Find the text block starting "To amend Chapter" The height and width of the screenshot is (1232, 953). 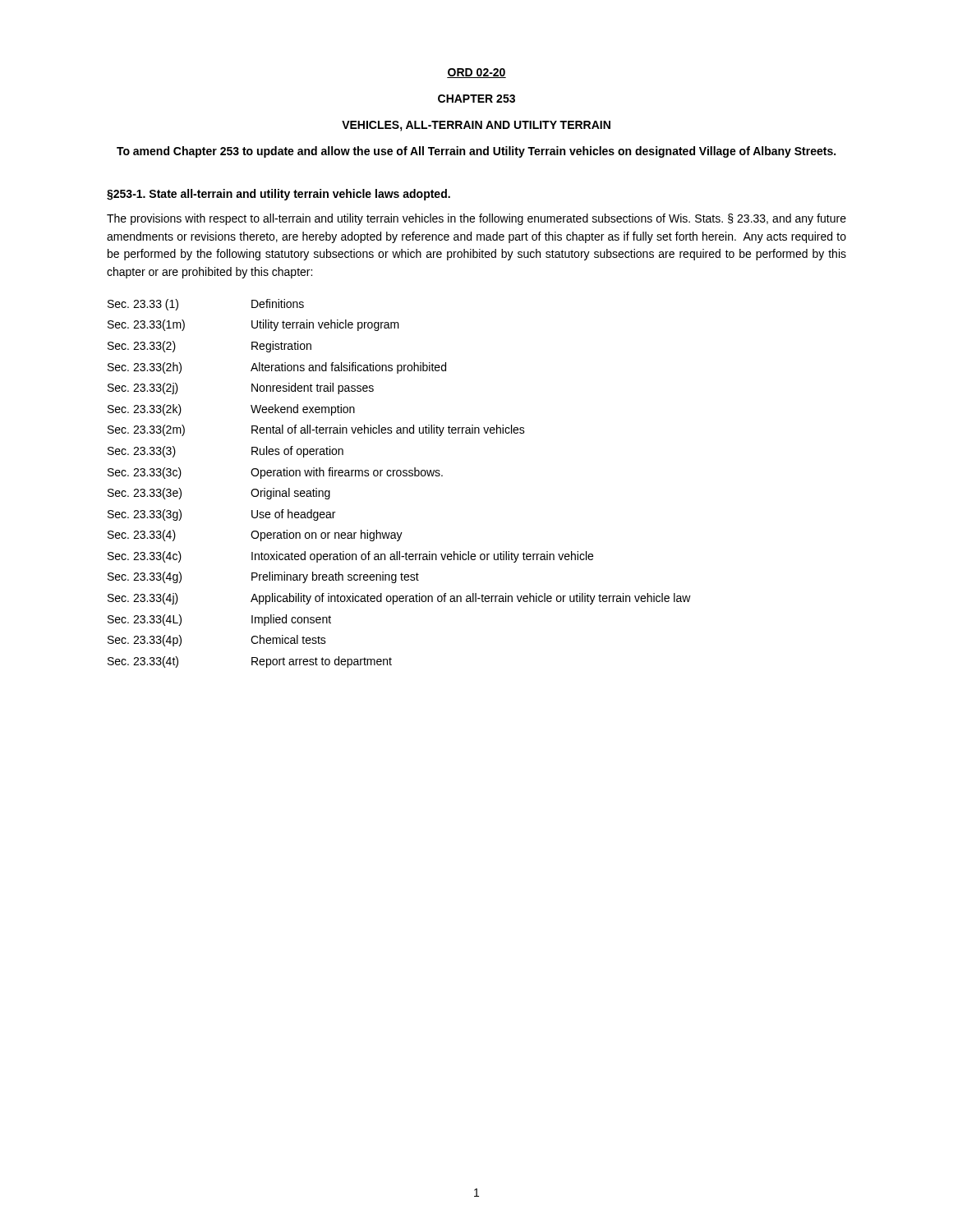tap(476, 151)
